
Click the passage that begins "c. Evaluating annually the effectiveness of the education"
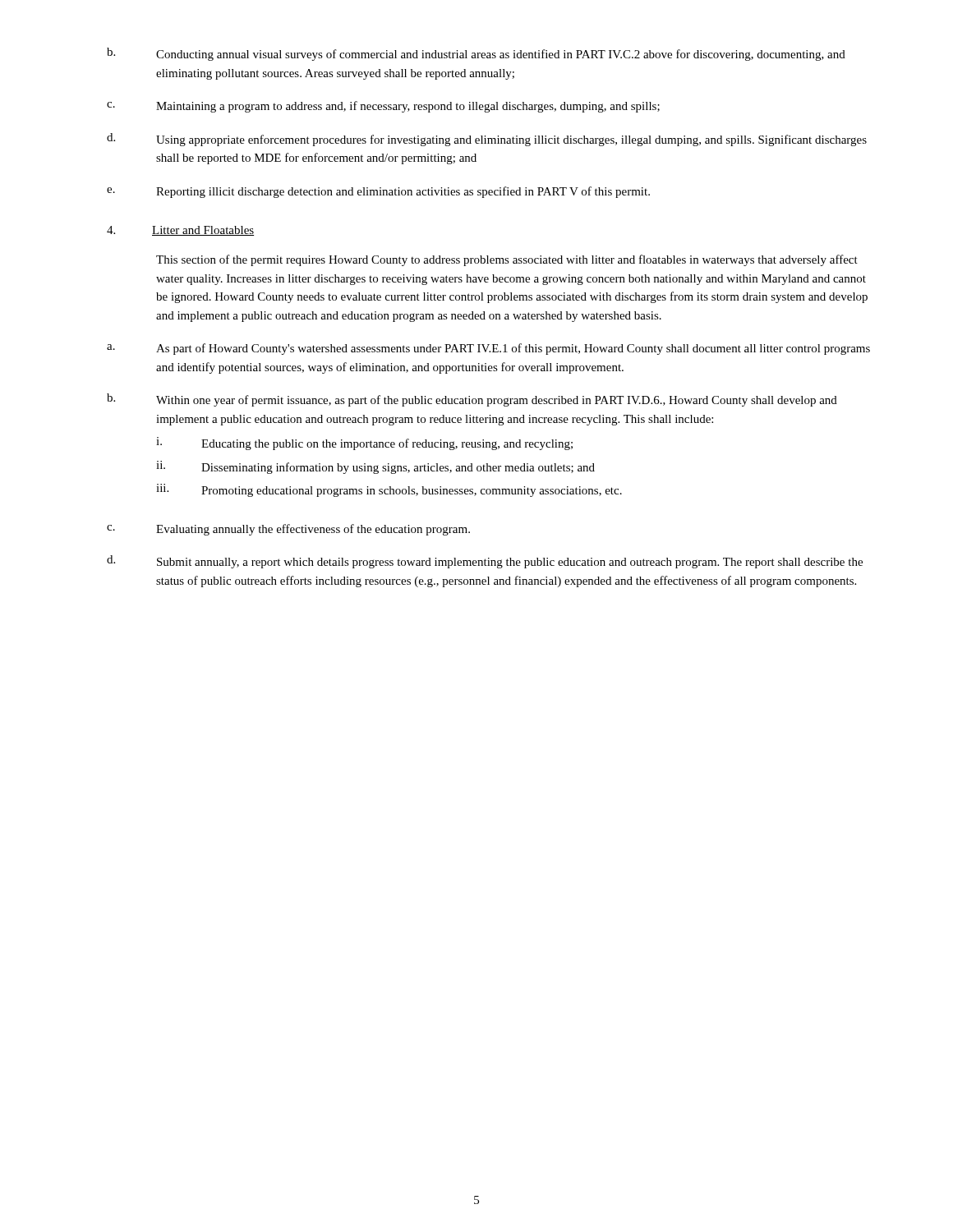coord(288,530)
